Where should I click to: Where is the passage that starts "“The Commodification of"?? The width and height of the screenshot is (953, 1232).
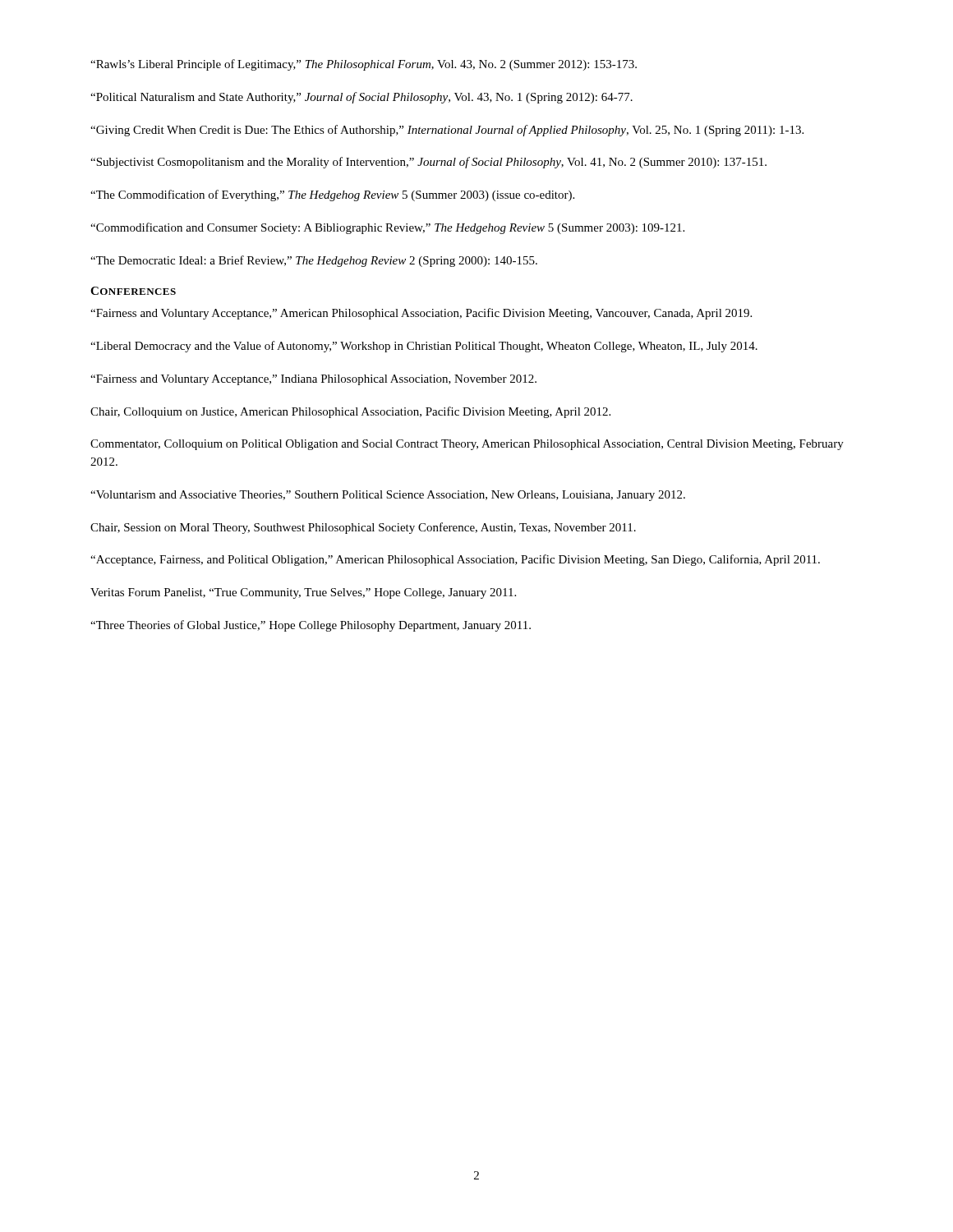point(333,195)
